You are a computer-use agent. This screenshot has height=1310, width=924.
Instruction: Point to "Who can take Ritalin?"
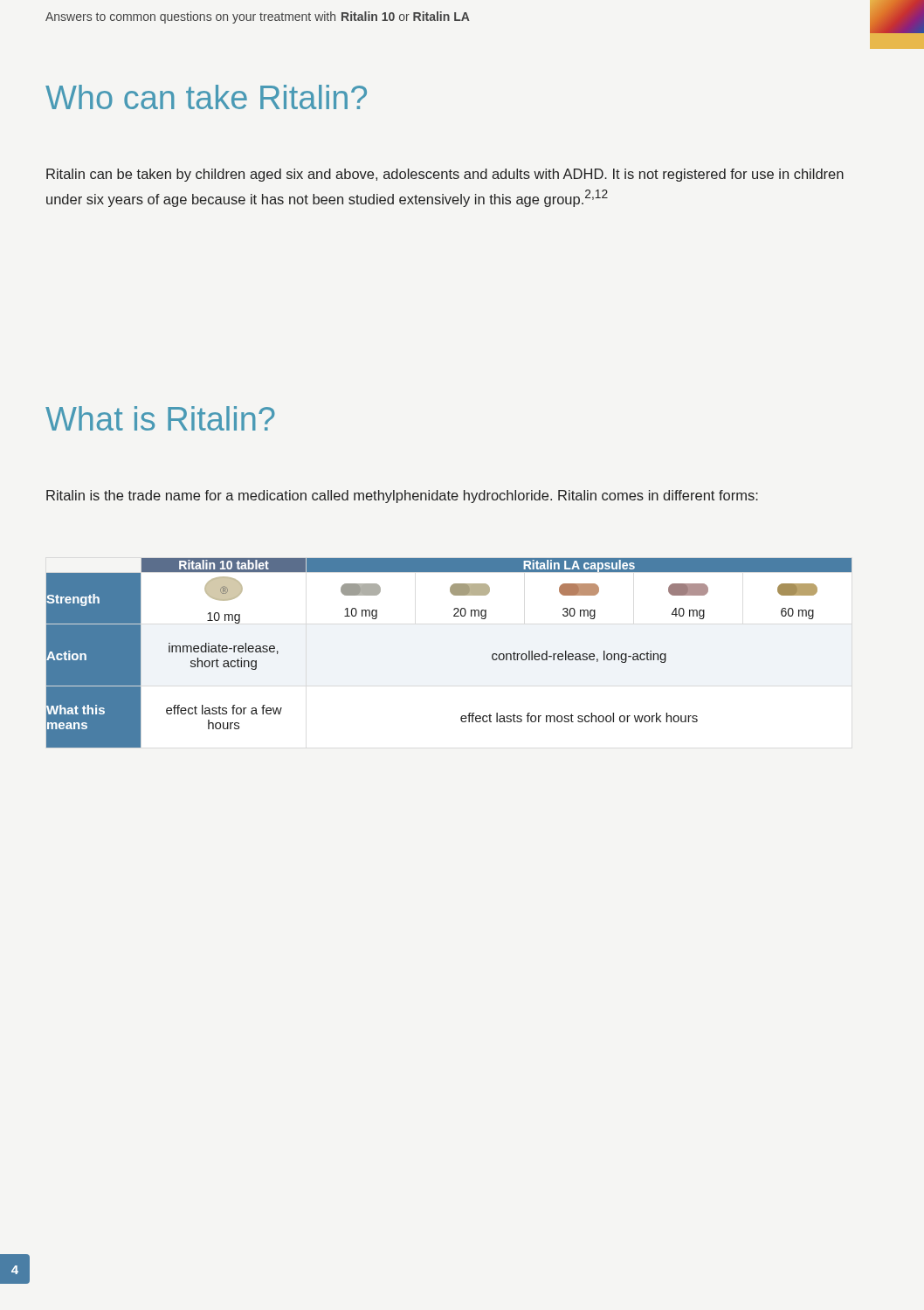(x=207, y=98)
